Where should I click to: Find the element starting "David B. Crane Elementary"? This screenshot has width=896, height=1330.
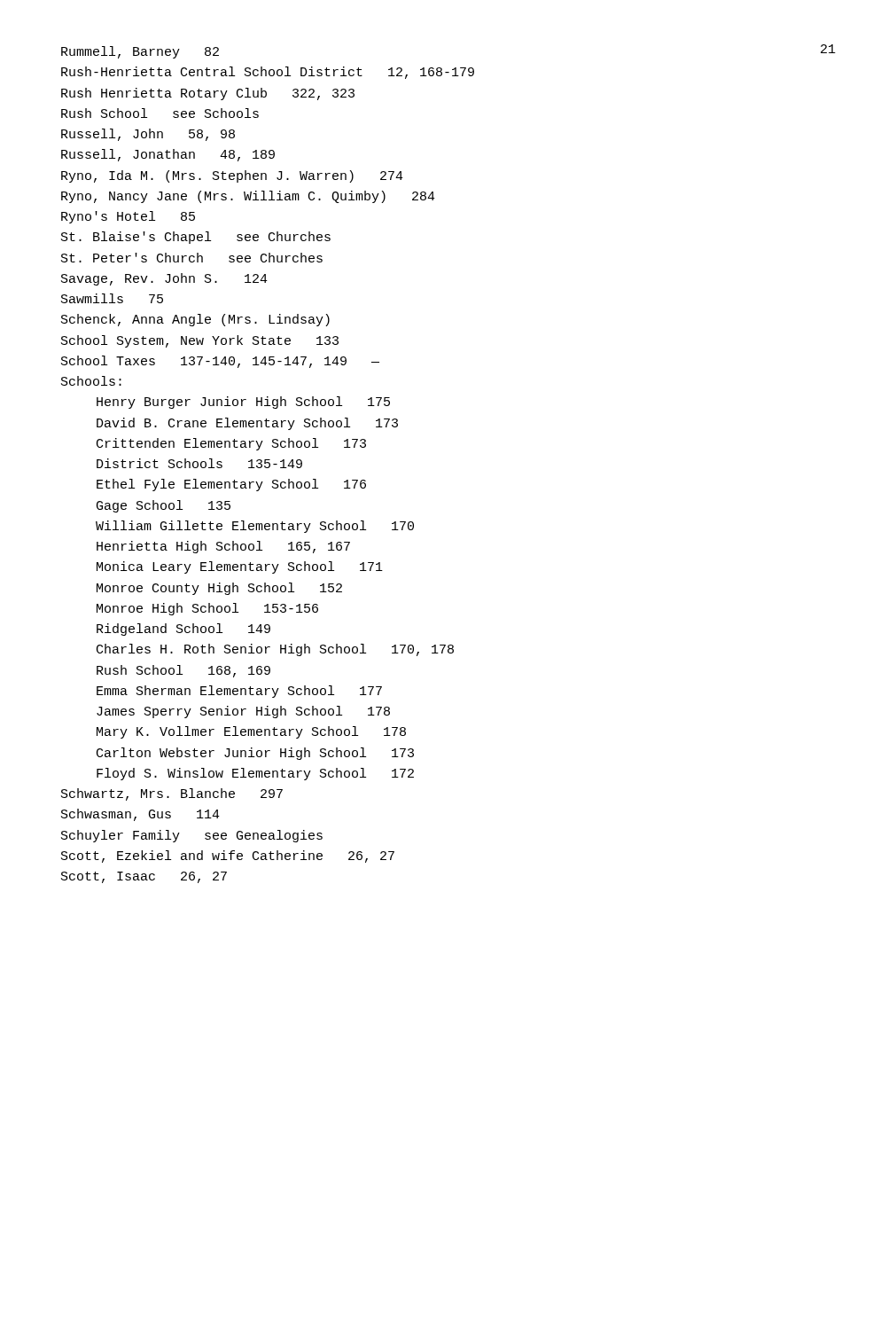click(247, 424)
